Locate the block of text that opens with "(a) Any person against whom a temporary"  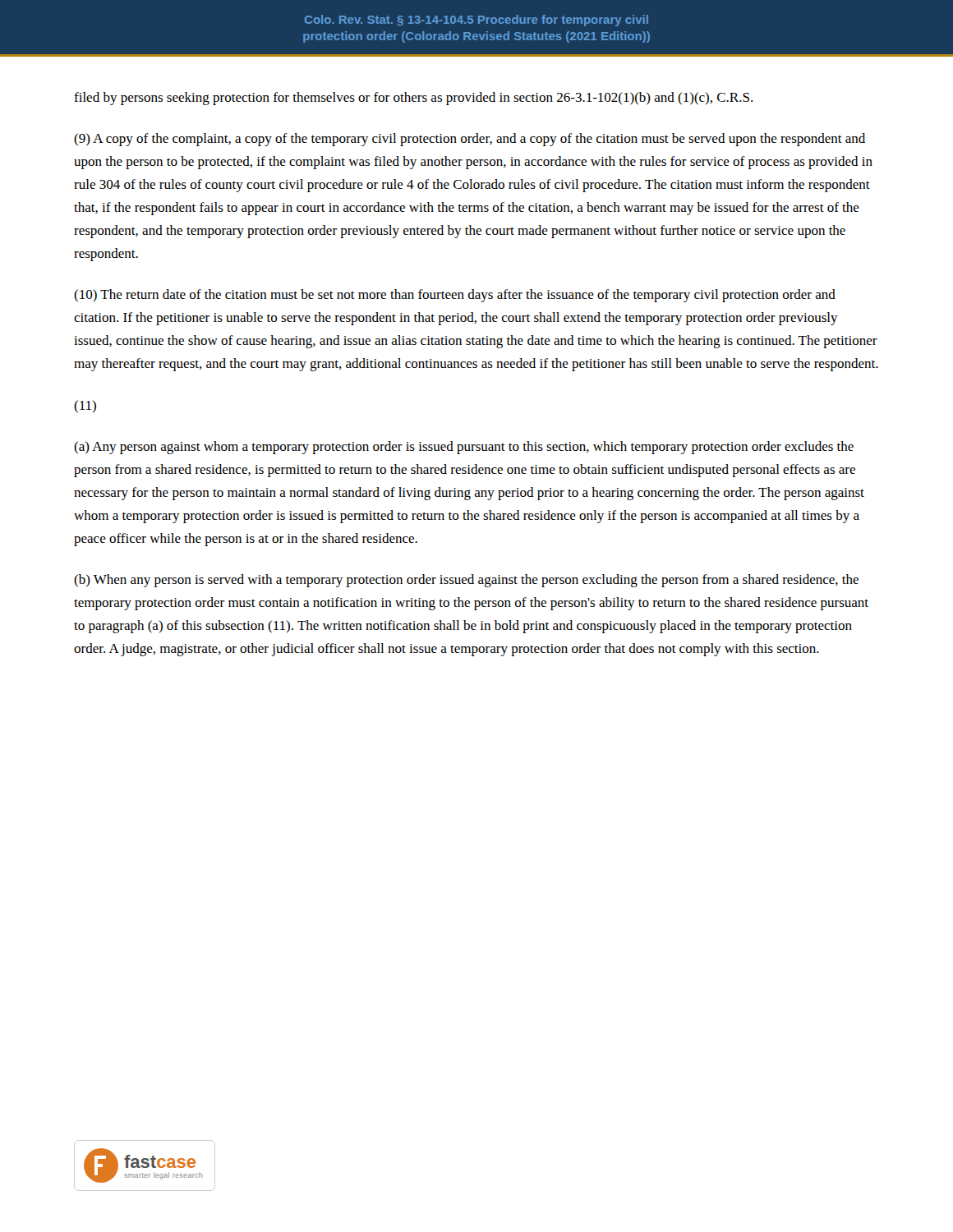pos(469,492)
